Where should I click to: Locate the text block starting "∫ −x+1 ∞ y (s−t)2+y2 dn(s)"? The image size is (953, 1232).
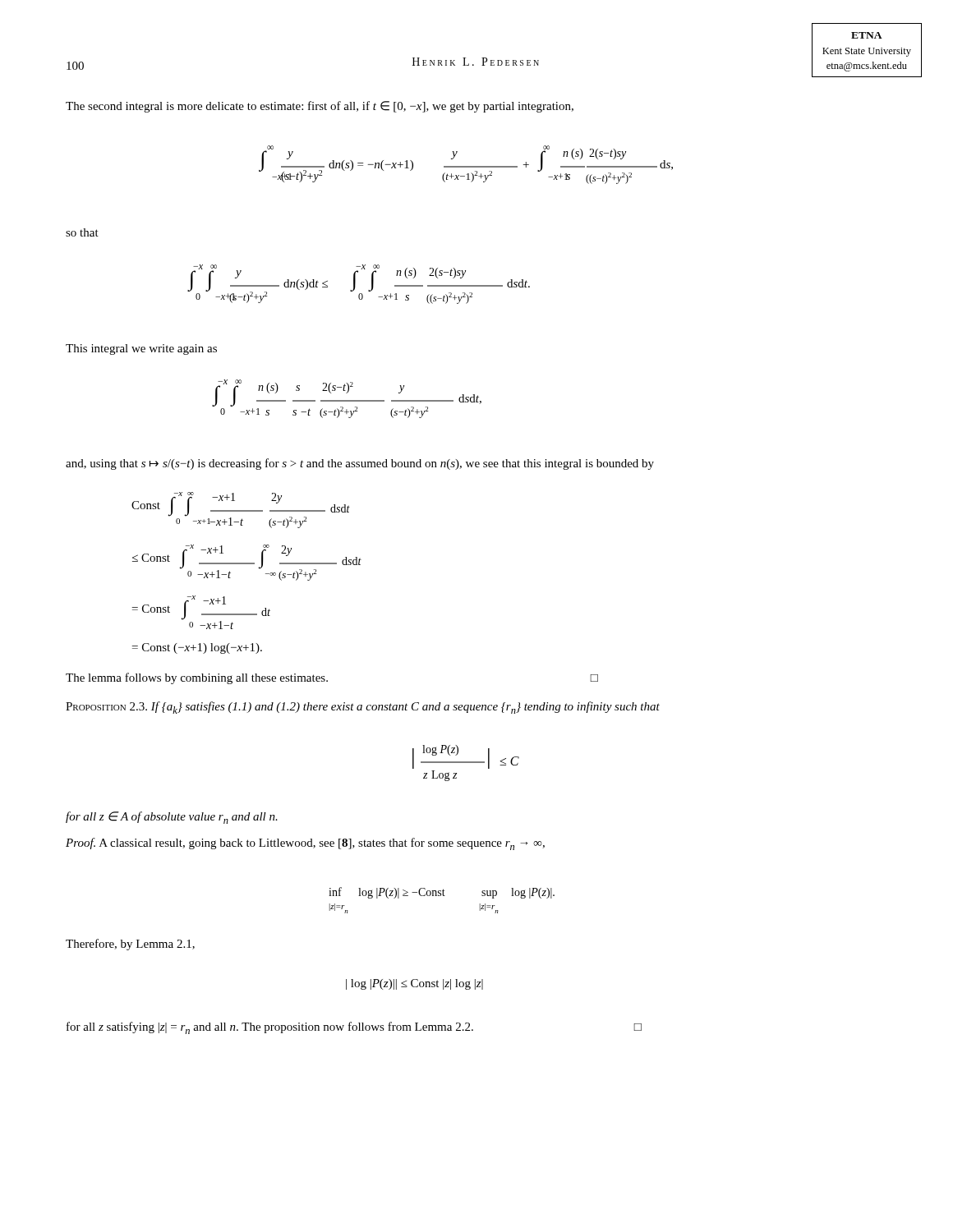point(475,166)
